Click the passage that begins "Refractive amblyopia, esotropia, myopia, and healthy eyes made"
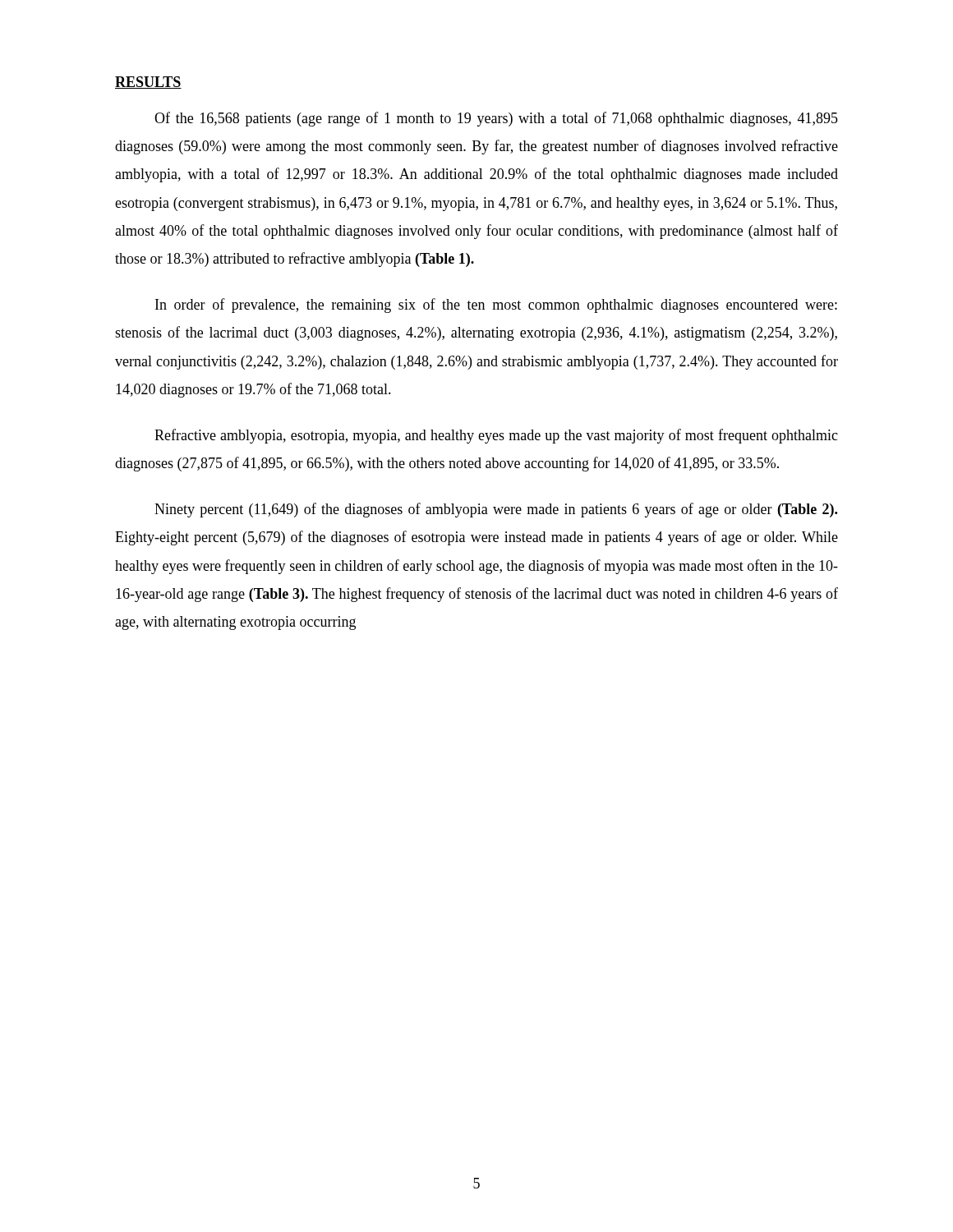953x1232 pixels. click(476, 449)
